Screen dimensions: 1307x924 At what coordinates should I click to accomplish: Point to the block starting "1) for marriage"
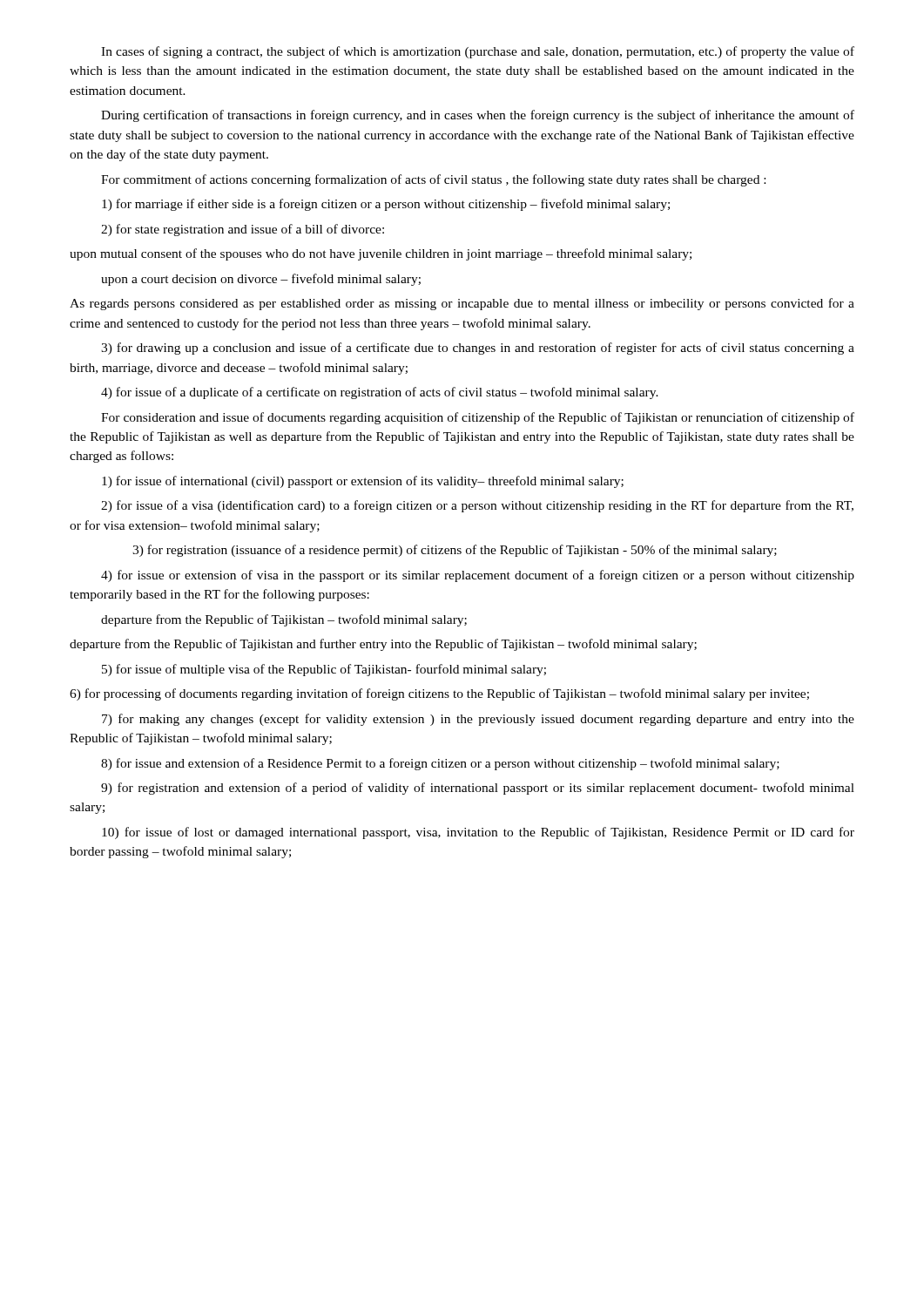(386, 204)
